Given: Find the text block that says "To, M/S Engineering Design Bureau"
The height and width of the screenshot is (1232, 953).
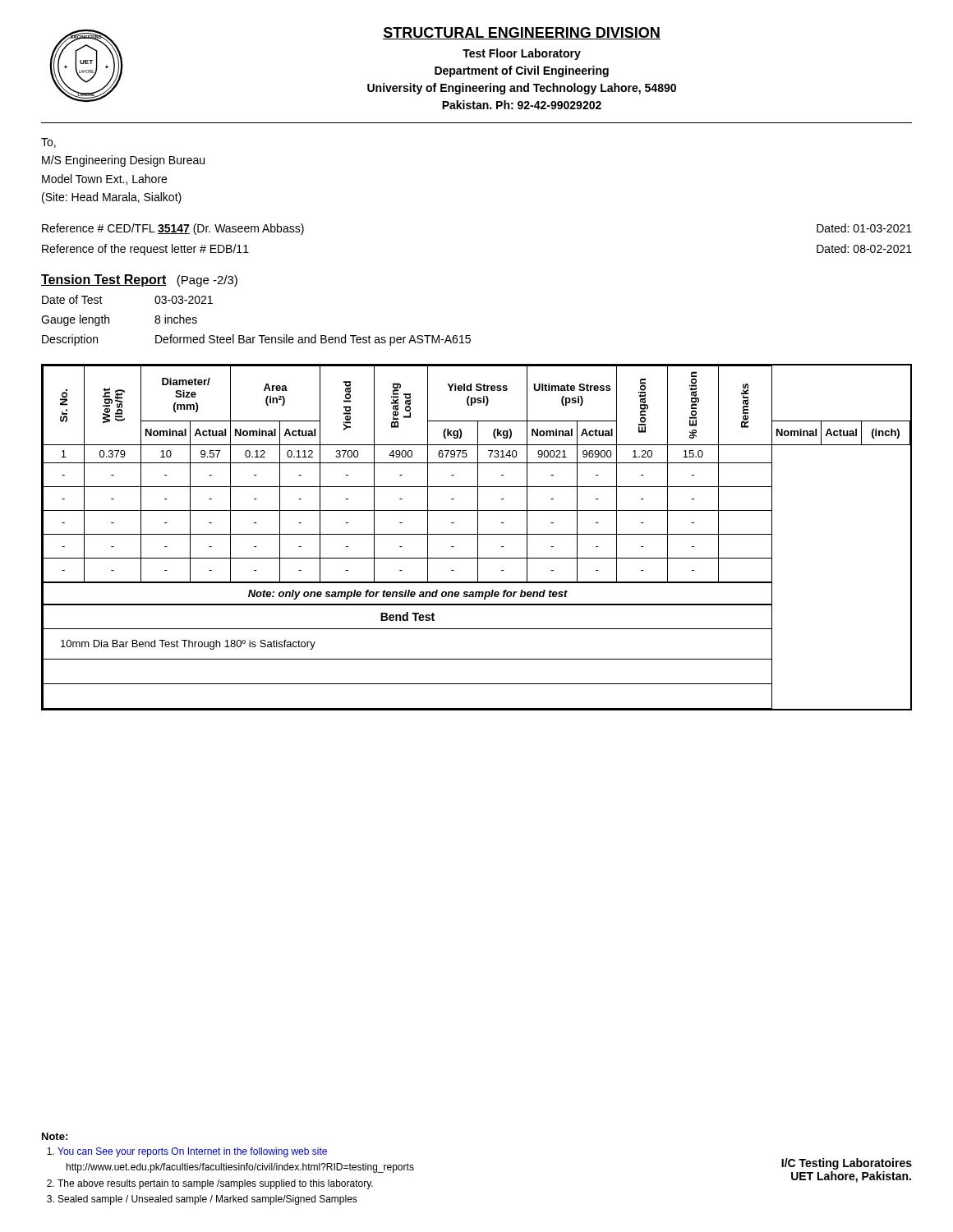Looking at the screenshot, I should click(123, 170).
